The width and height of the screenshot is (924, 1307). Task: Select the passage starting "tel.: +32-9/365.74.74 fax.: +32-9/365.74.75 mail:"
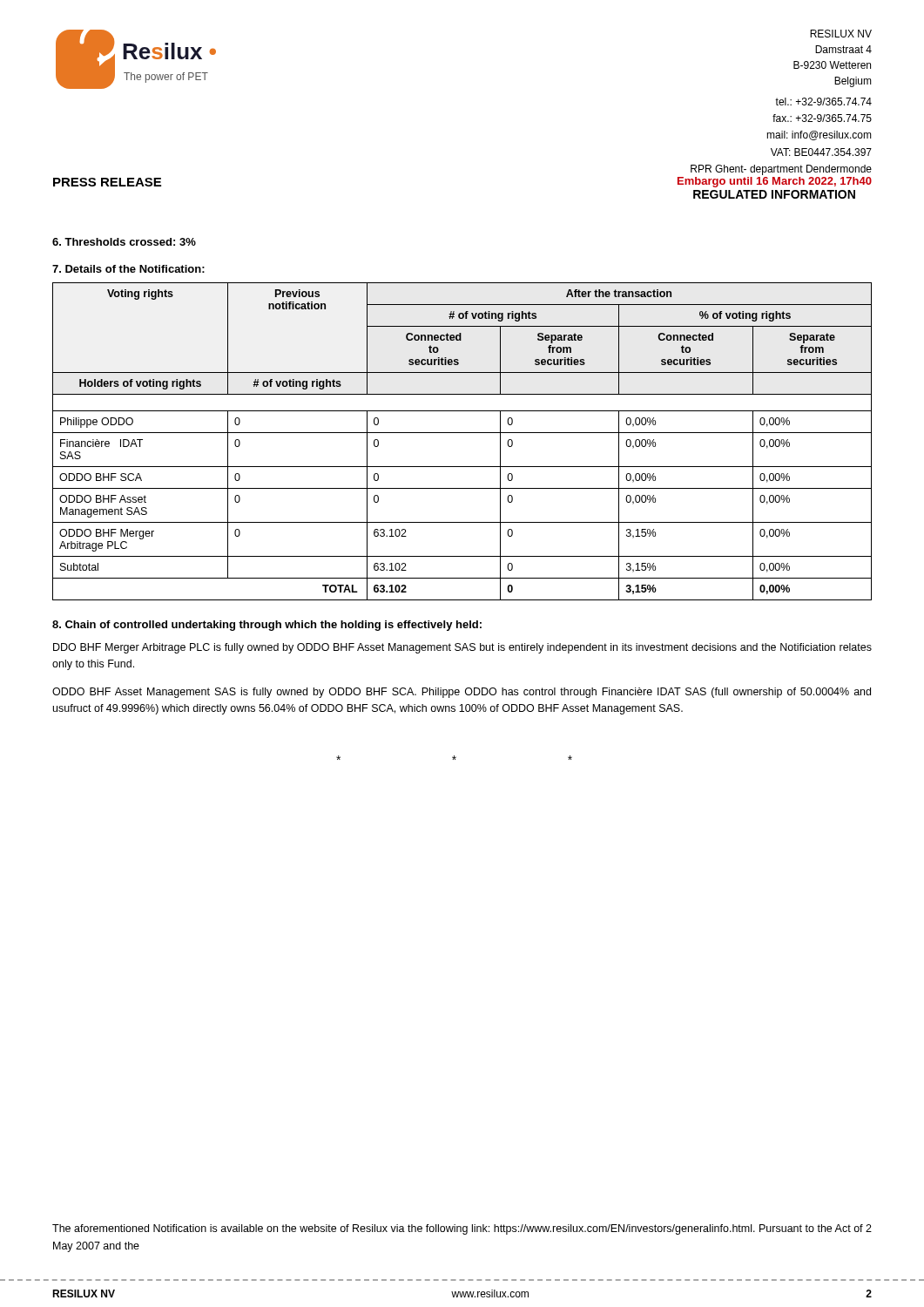pos(781,135)
